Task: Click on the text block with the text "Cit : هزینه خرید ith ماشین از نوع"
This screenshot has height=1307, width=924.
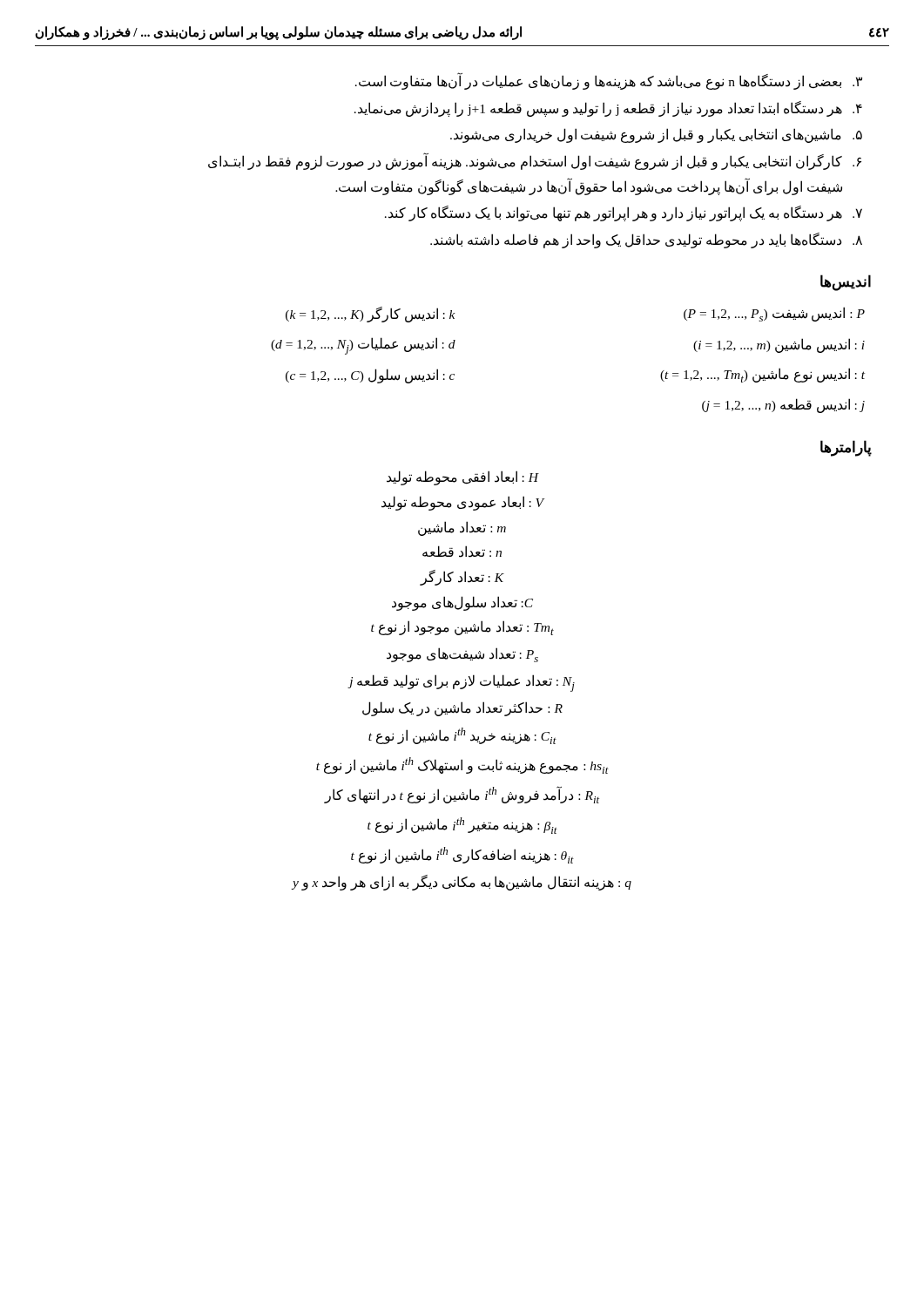Action: (462, 736)
